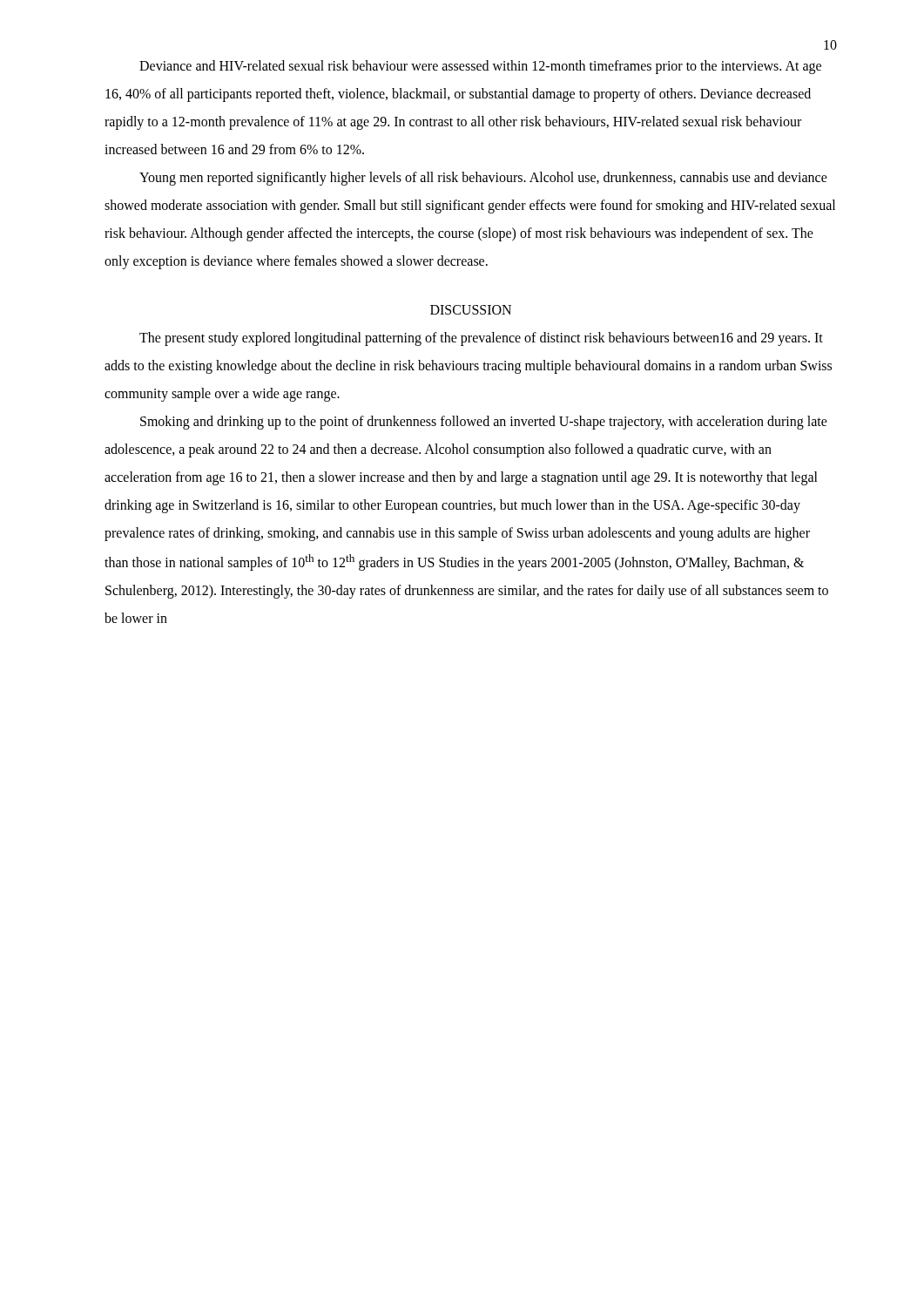Screen dimensions: 1307x924
Task: Click the passage that begins "Young men reported significantly higher levels of"
Action: tap(471, 220)
